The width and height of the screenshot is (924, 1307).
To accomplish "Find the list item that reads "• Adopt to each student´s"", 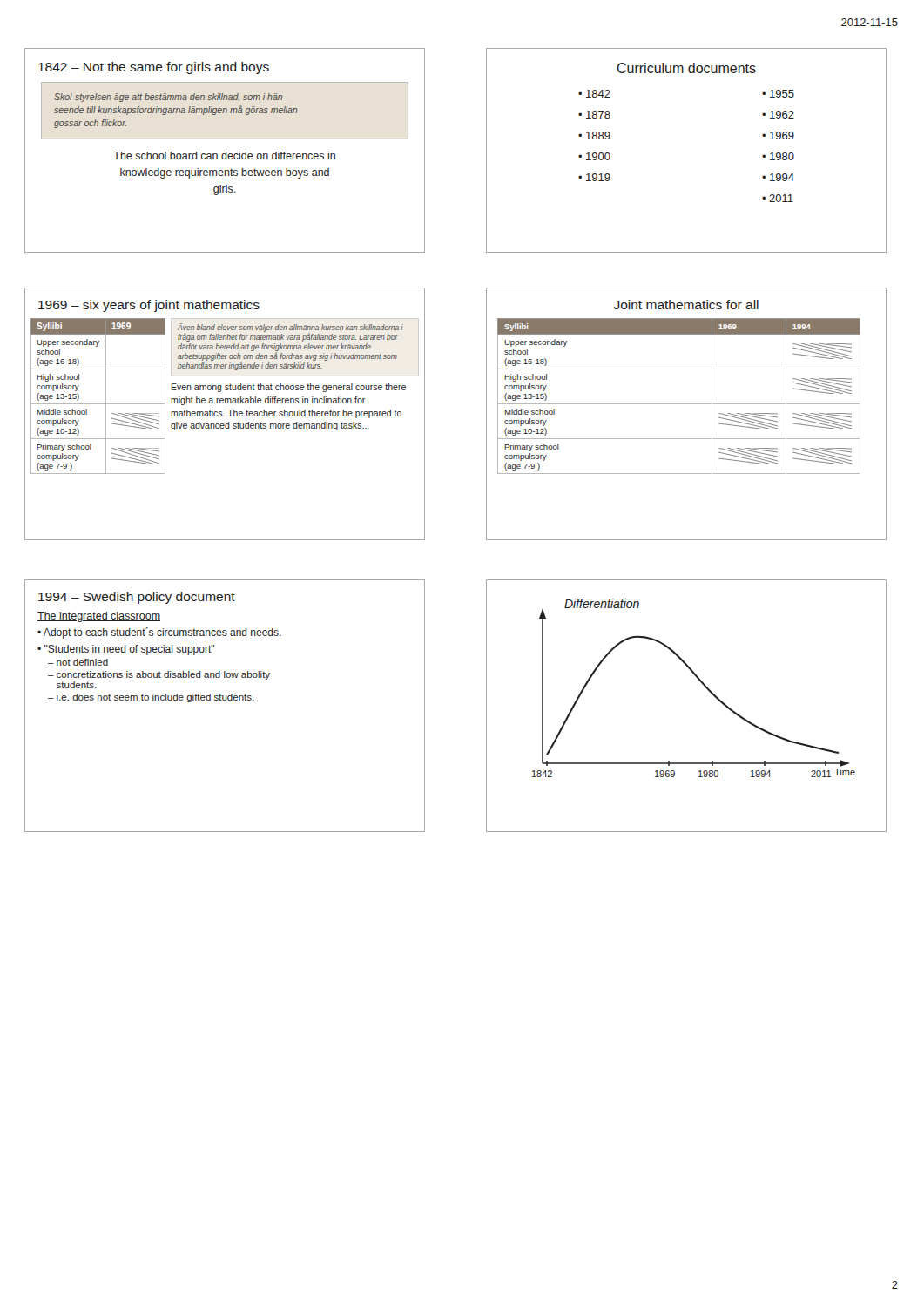I will pyautogui.click(x=160, y=633).
